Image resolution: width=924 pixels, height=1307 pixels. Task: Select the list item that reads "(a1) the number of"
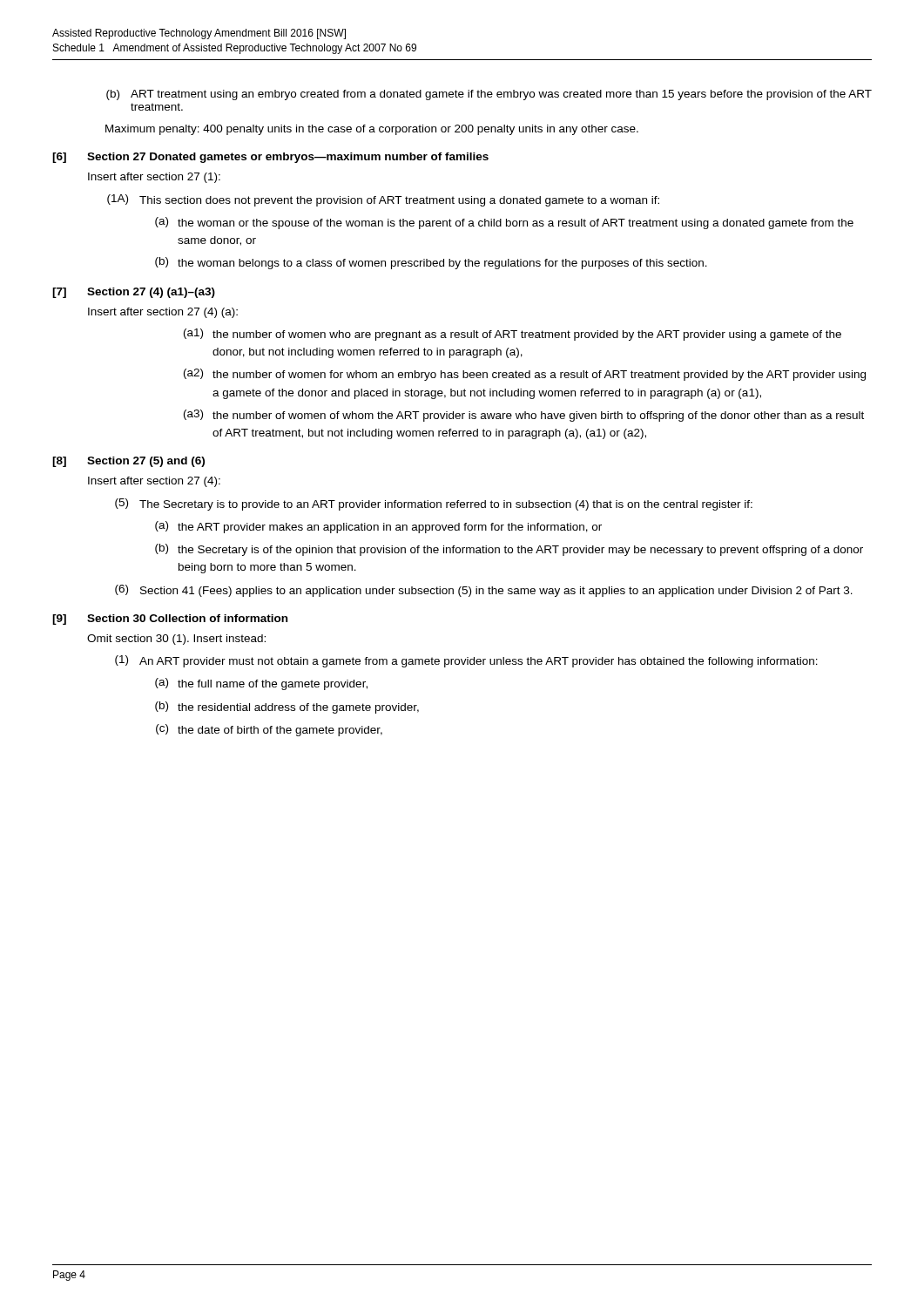pyautogui.click(x=523, y=343)
